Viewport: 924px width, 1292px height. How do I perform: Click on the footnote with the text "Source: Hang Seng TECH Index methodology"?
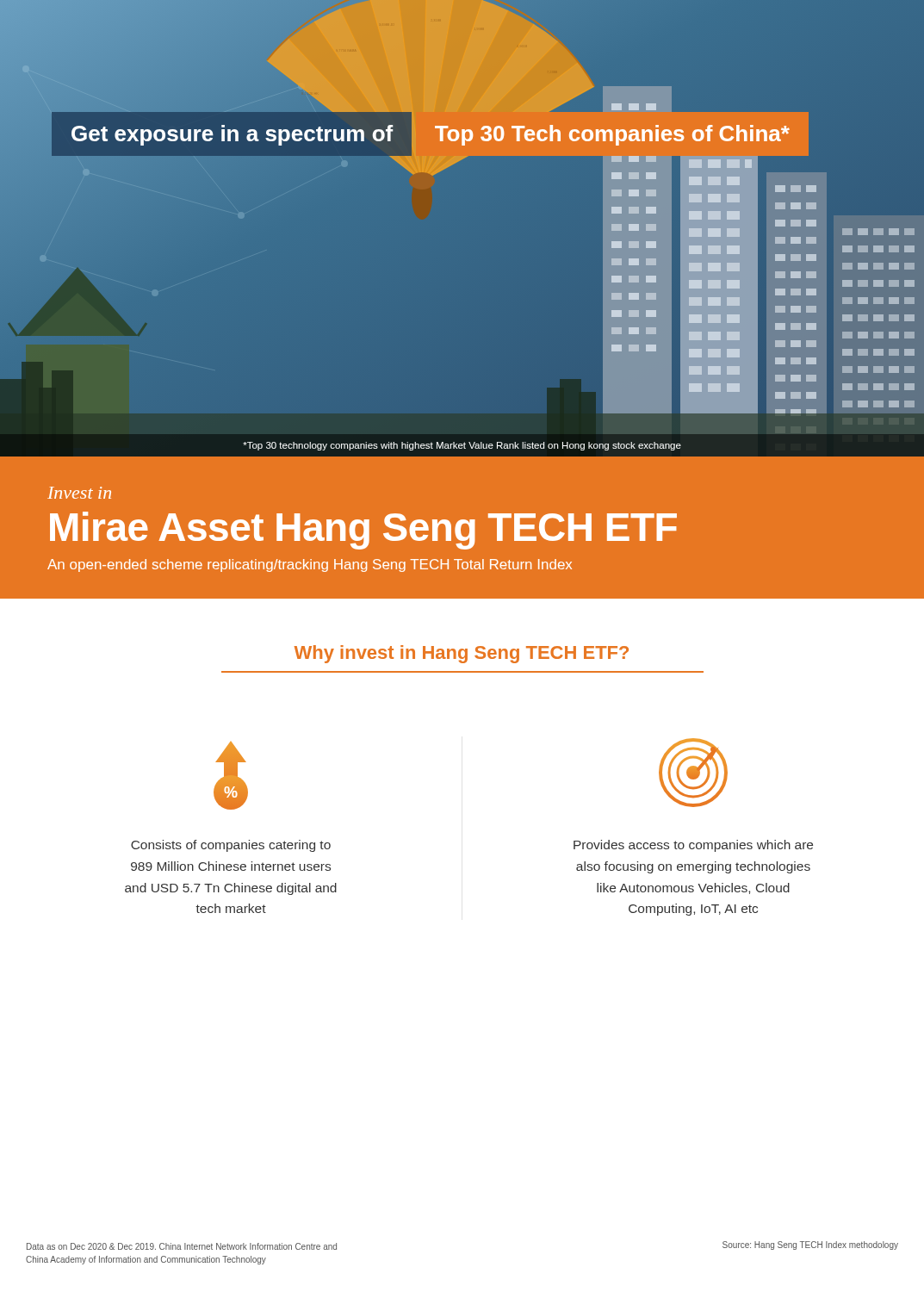[x=810, y=1245]
